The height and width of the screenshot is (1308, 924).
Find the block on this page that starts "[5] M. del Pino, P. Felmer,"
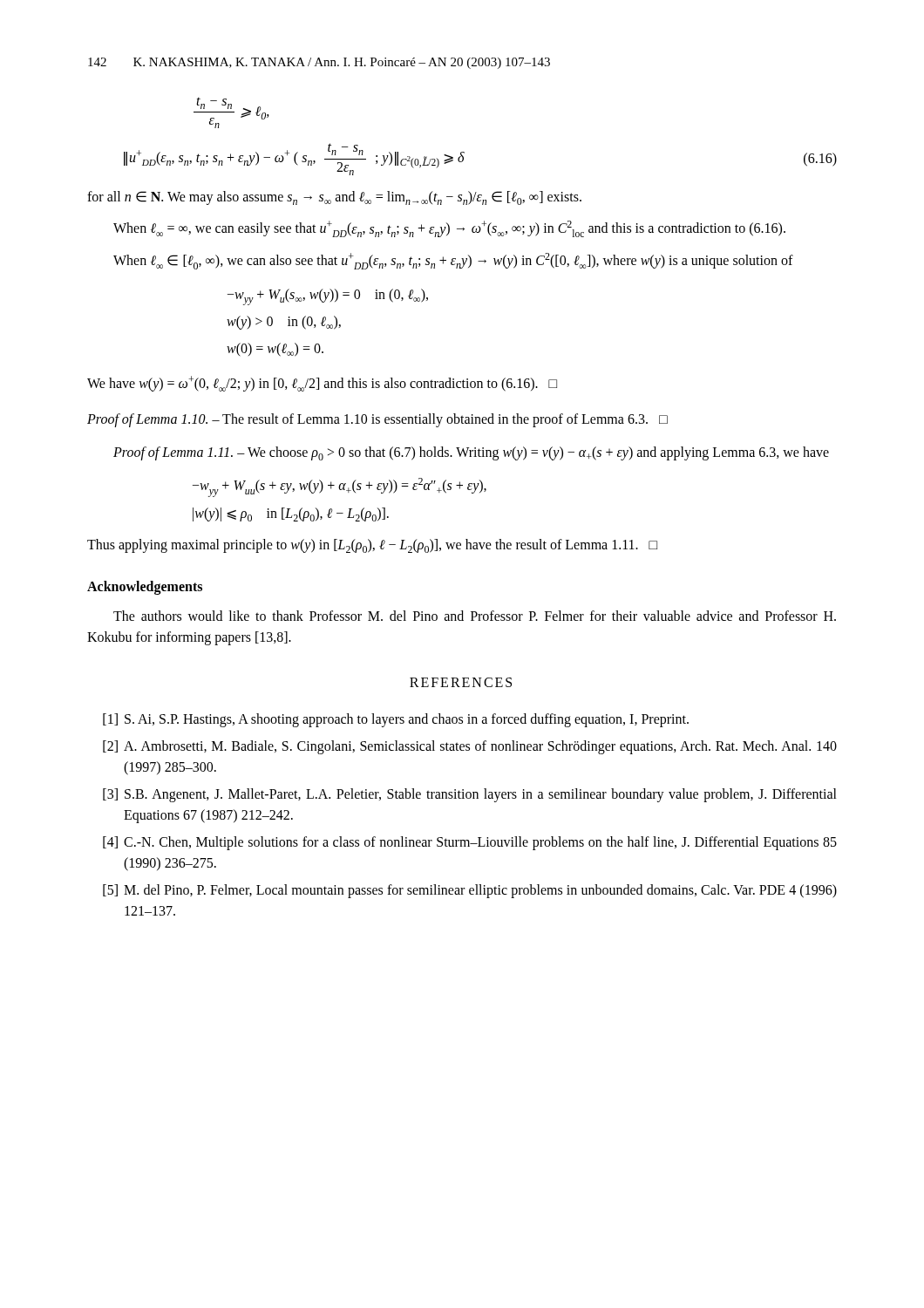(x=462, y=901)
